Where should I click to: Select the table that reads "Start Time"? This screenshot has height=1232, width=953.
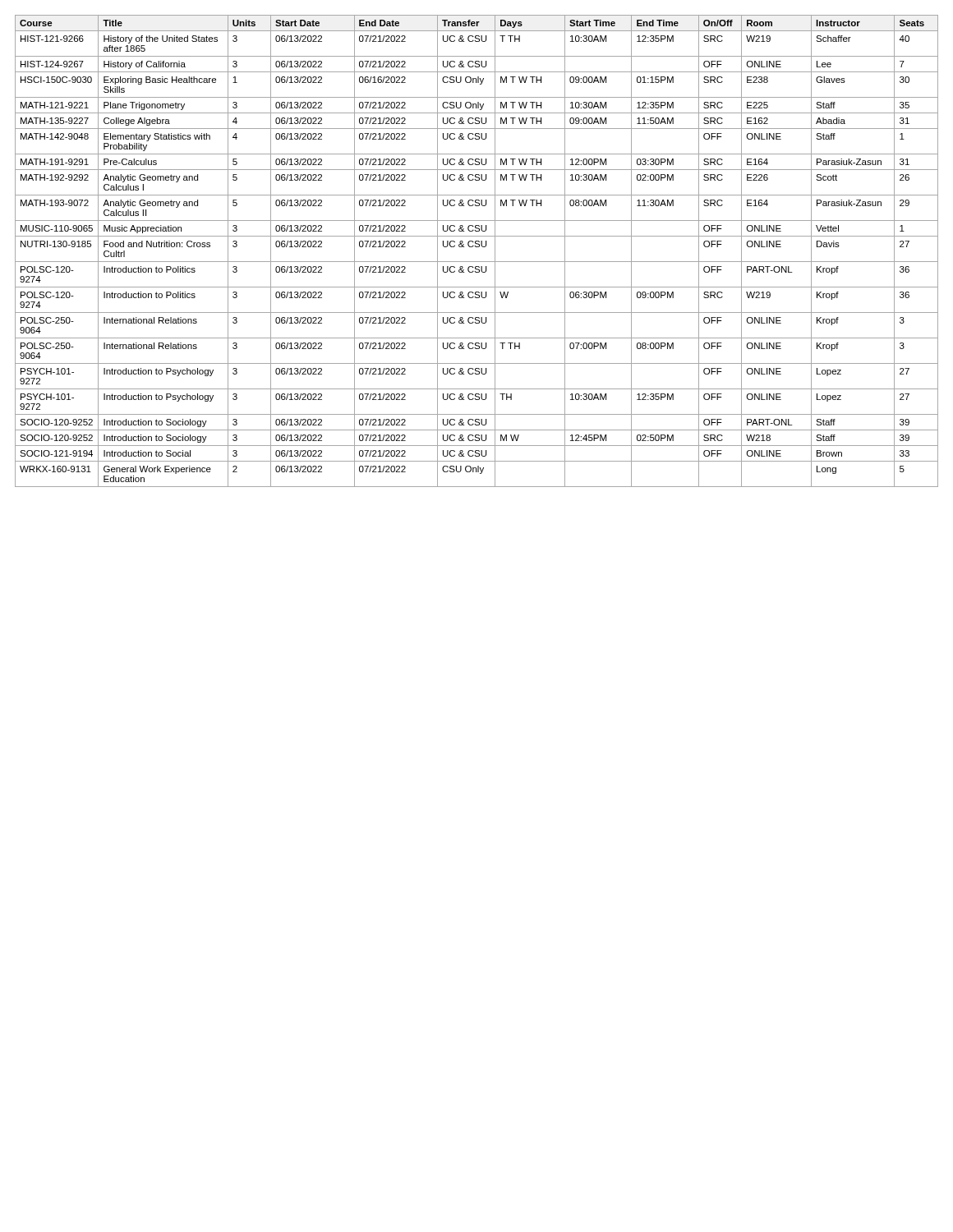point(476,251)
